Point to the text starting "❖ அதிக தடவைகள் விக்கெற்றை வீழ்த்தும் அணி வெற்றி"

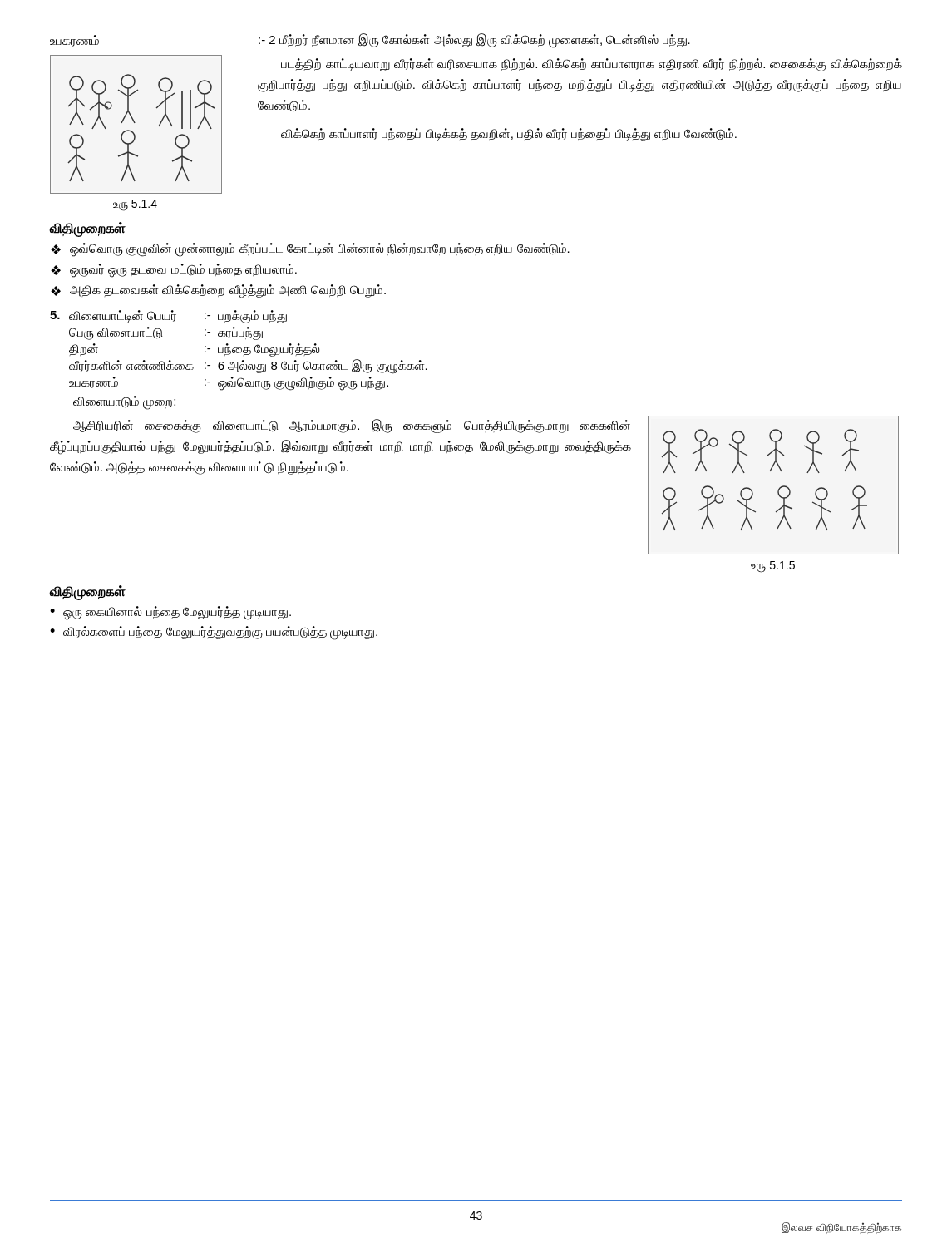click(x=218, y=291)
